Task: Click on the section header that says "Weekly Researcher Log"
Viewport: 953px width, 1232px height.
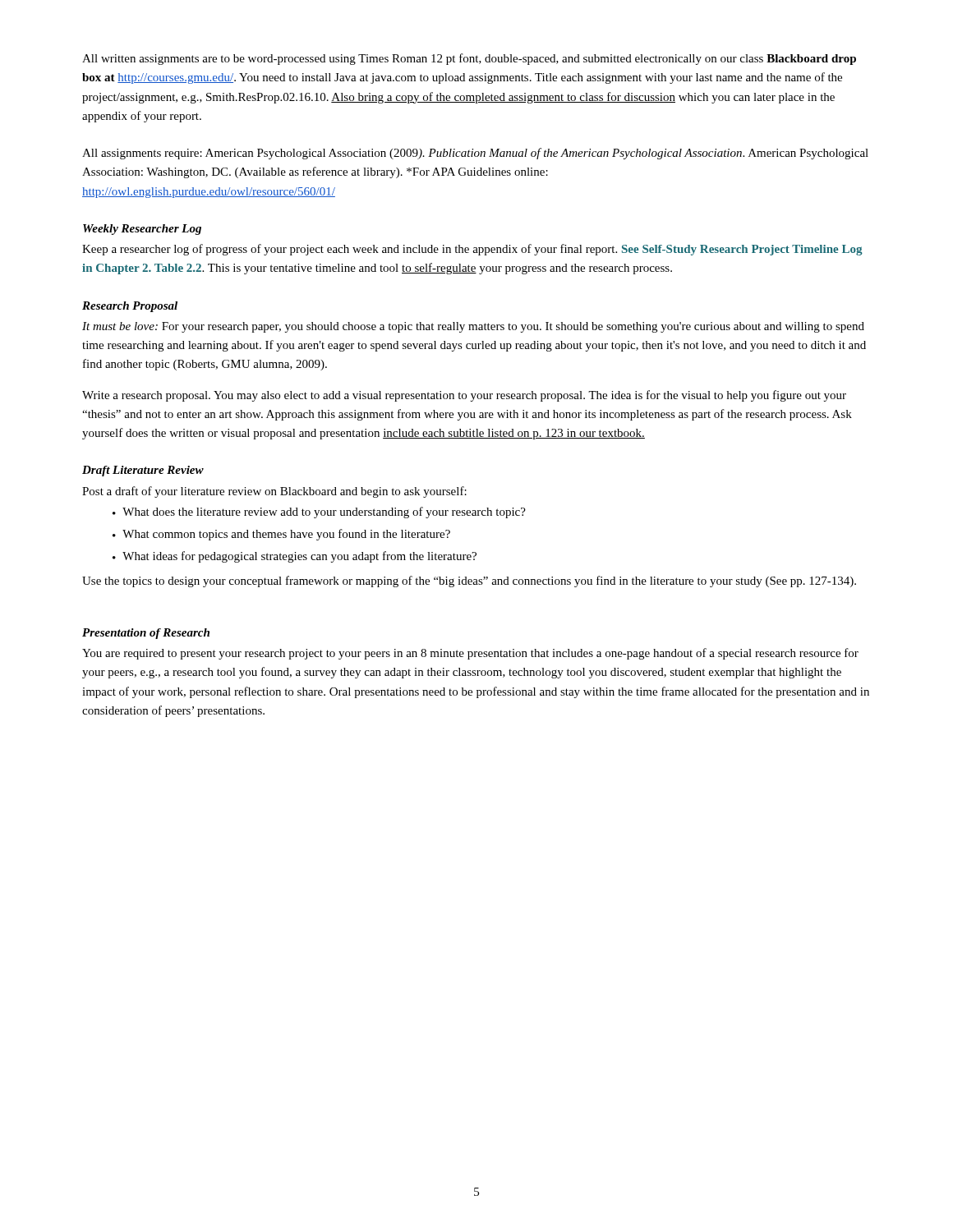Action: point(142,228)
